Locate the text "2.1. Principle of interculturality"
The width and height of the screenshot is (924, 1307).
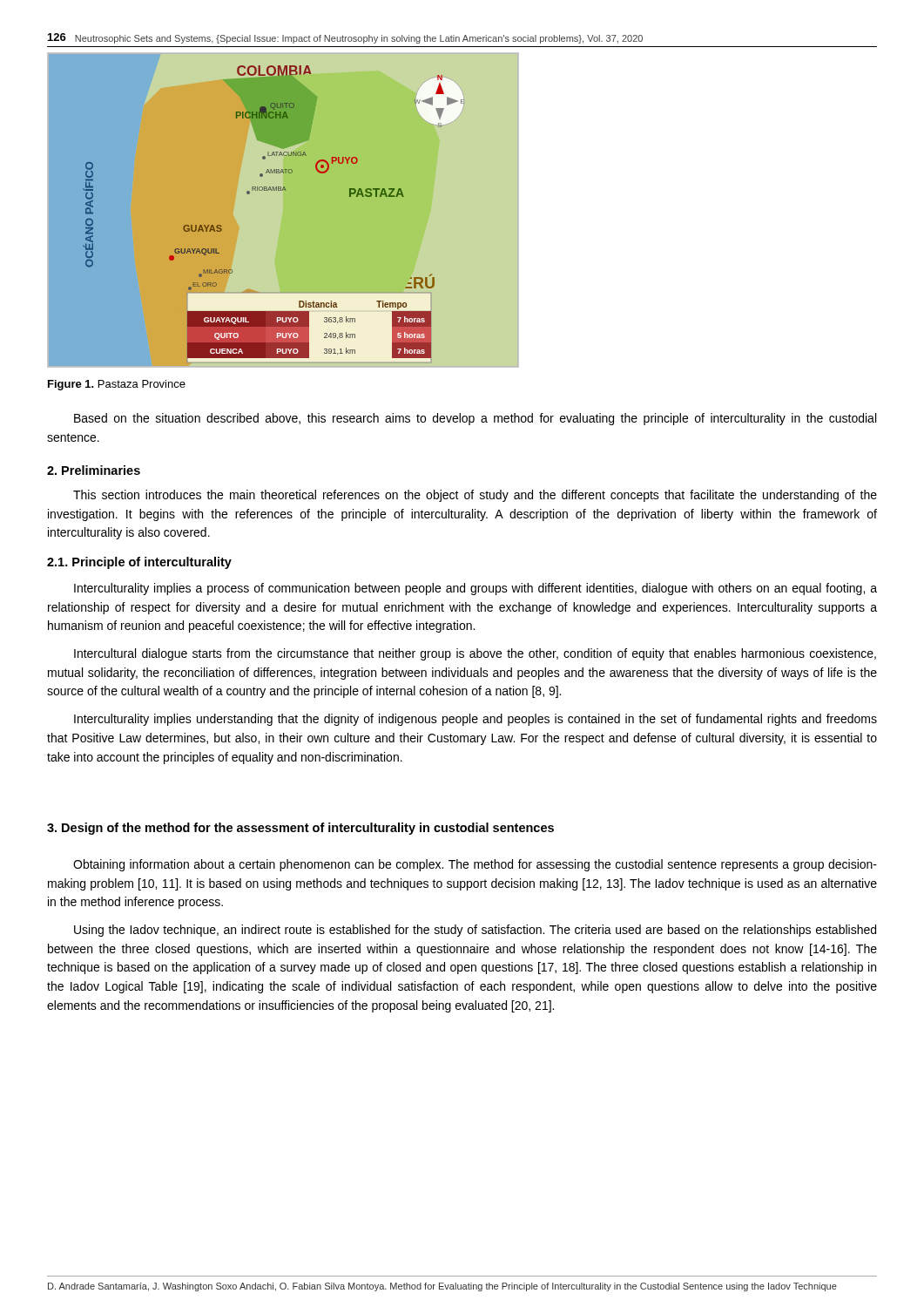139,563
